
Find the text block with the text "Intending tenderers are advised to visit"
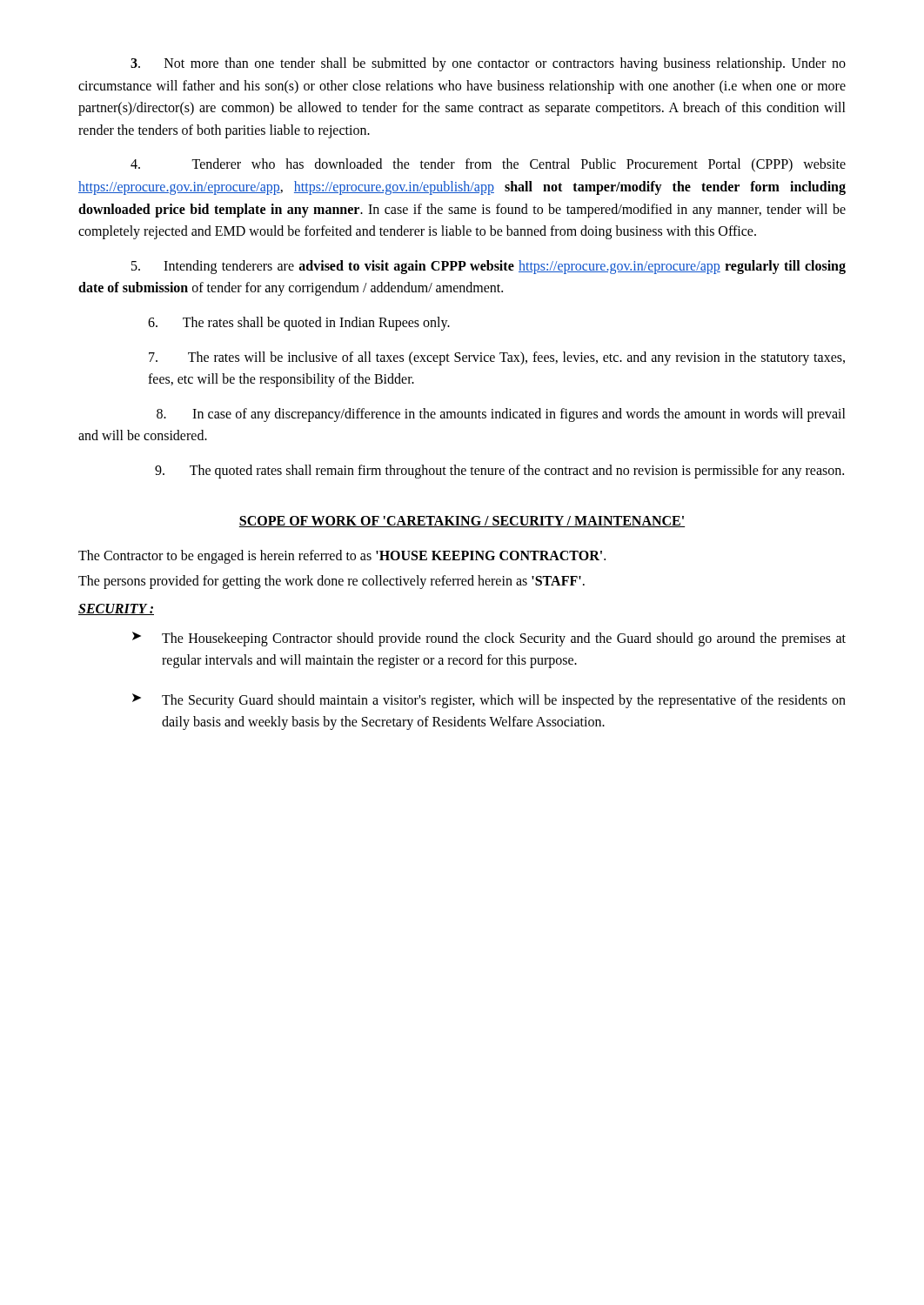[462, 277]
